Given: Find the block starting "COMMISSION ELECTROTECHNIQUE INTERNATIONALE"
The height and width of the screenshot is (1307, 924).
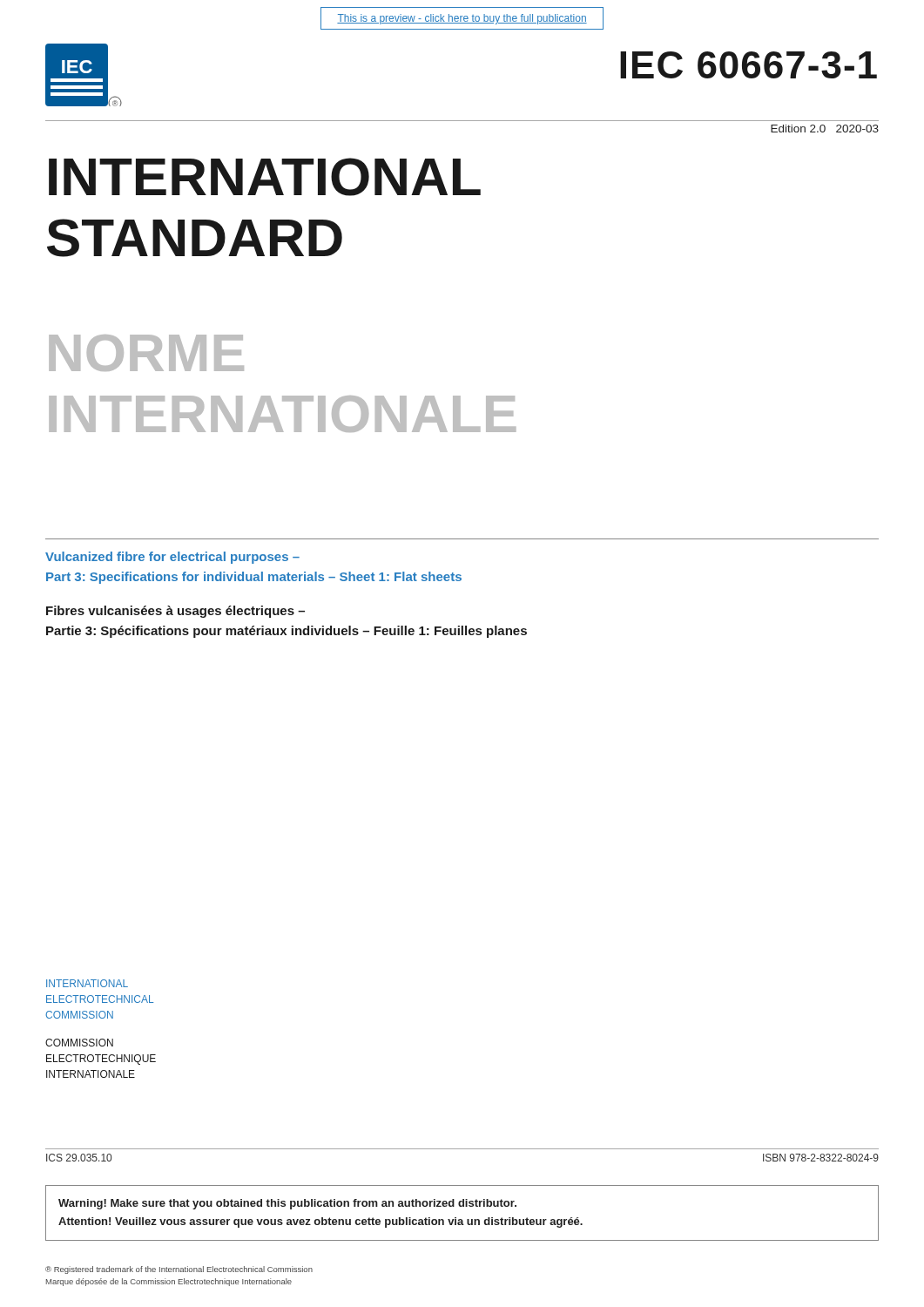Looking at the screenshot, I should click(x=101, y=1059).
